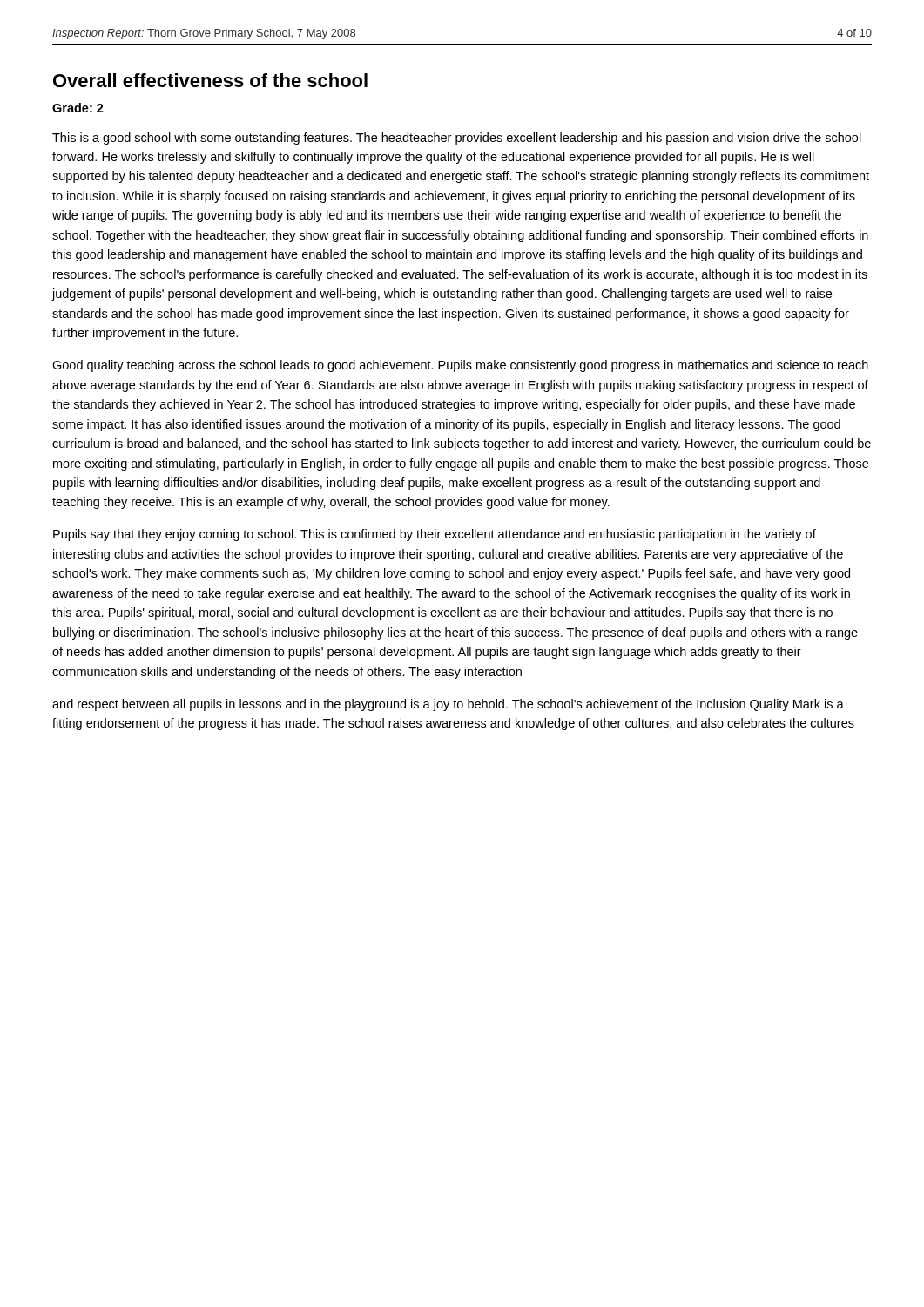Select the text starting "This is a good school with"
The width and height of the screenshot is (924, 1307).
462,235
